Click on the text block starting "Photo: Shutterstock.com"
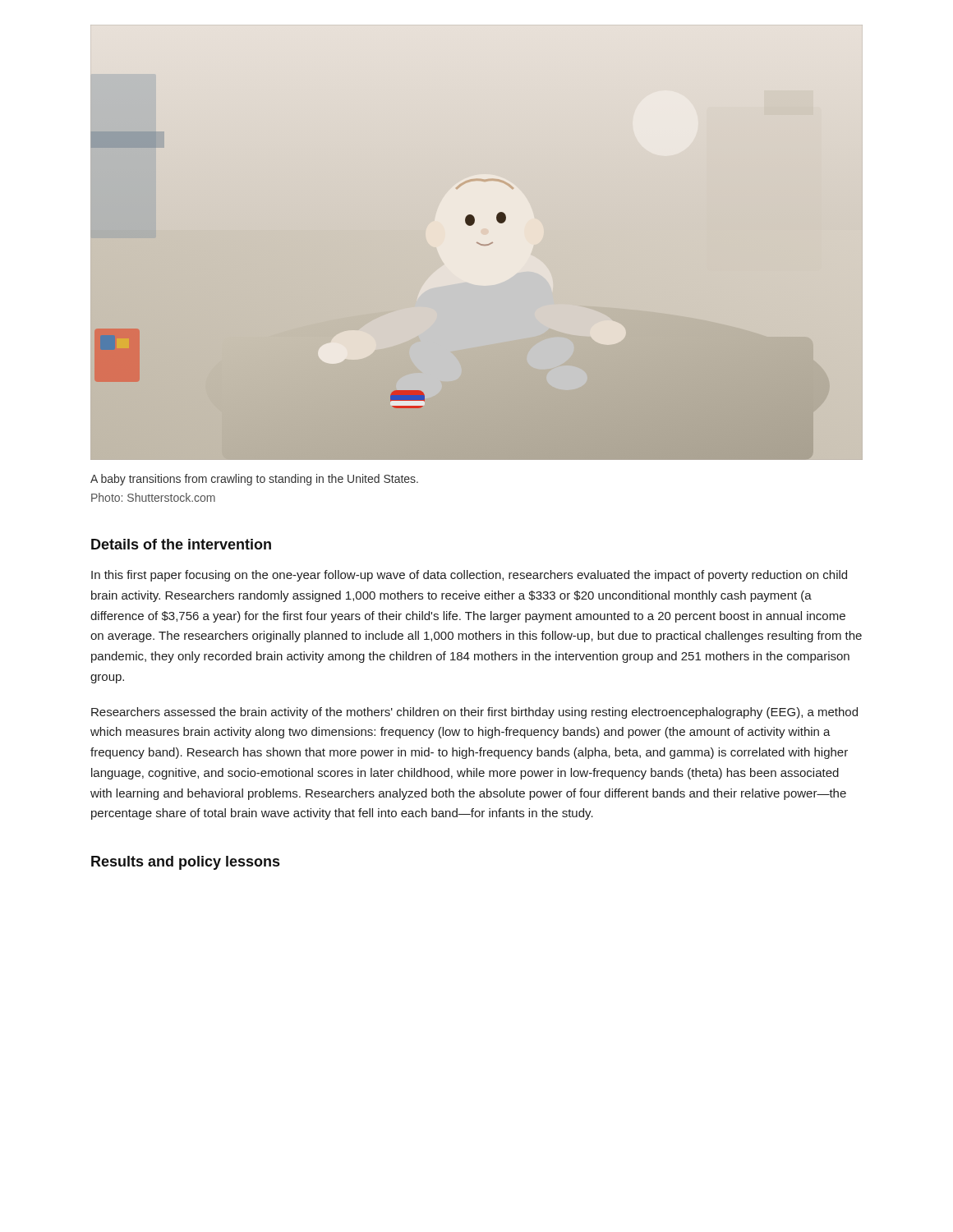This screenshot has width=953, height=1232. [x=153, y=498]
